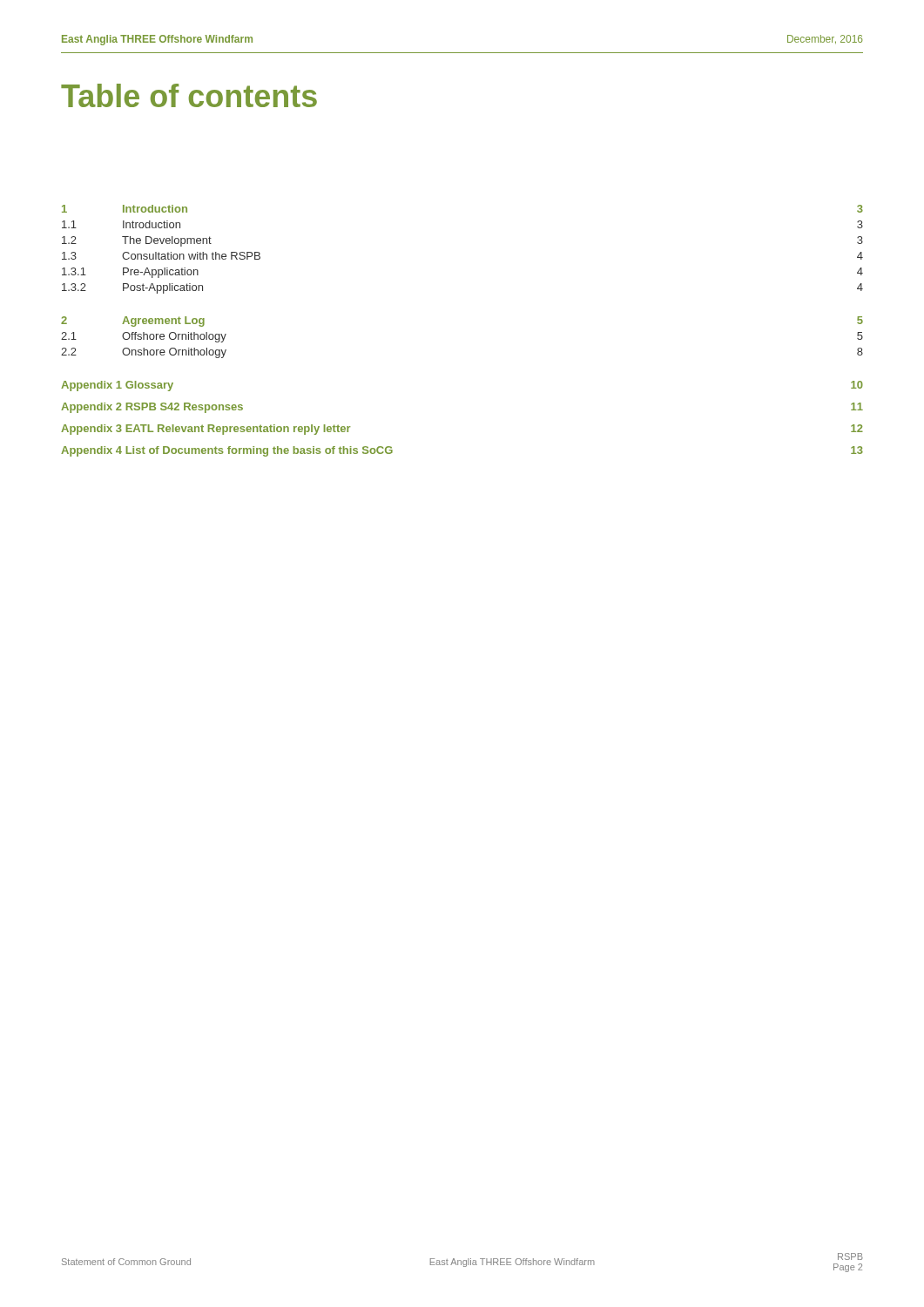
Task: Click on the list item with the text "Appendix 1 Glossary 10"
Action: click(x=119, y=386)
